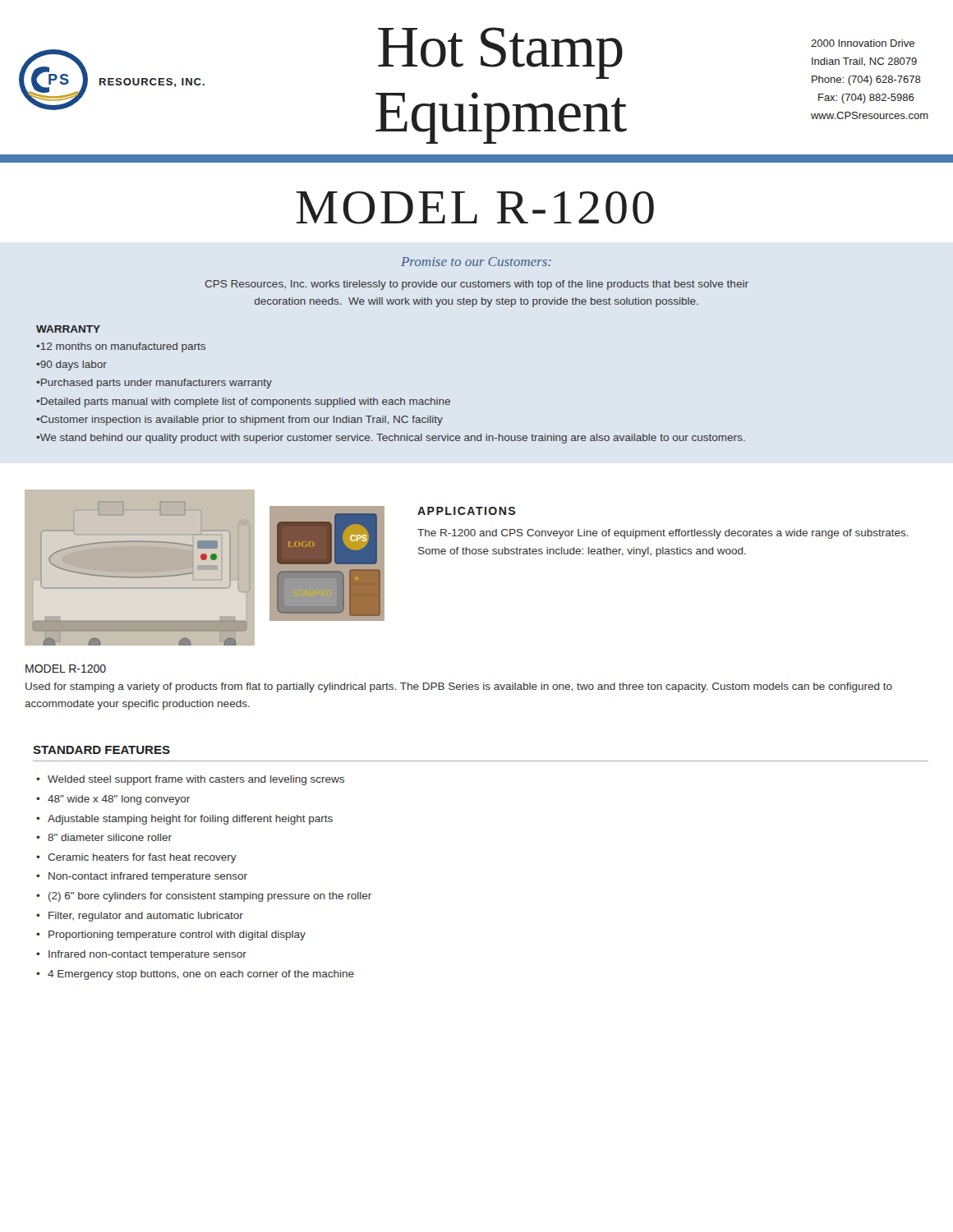Find the block starting "• 4 Emergency"

[195, 974]
